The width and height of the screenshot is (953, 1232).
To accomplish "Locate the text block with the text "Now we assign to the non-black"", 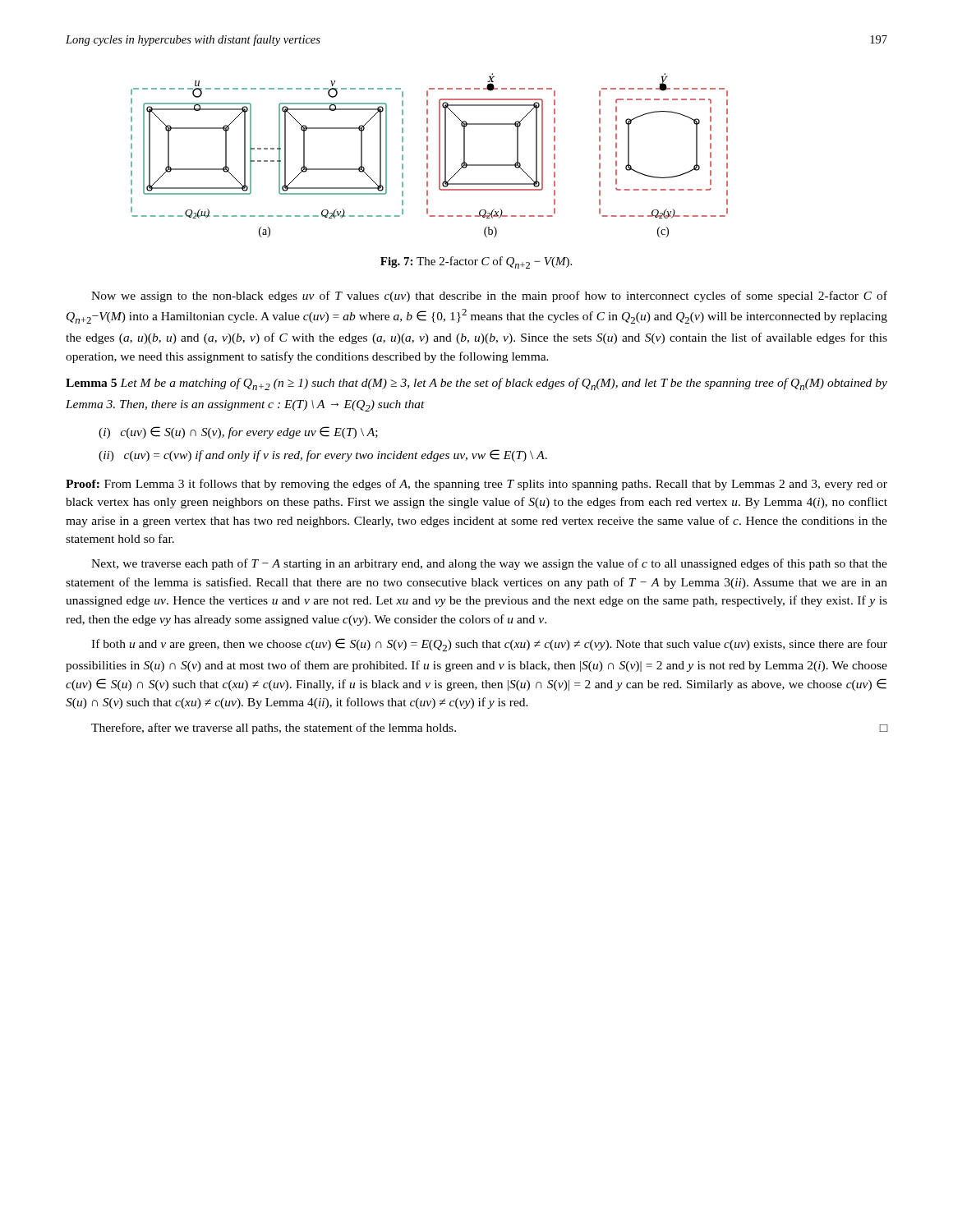I will coord(476,325).
